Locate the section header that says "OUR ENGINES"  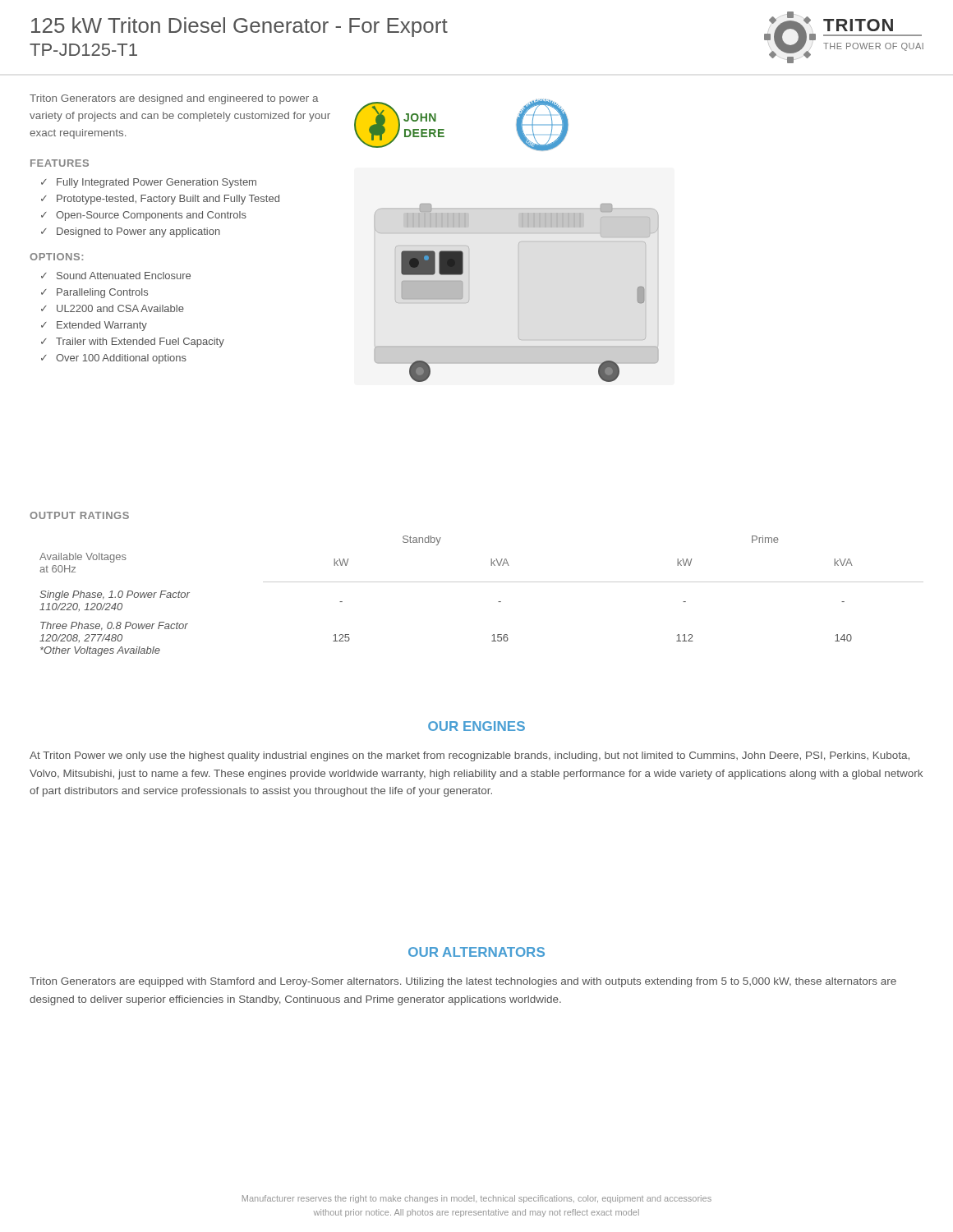[x=476, y=726]
